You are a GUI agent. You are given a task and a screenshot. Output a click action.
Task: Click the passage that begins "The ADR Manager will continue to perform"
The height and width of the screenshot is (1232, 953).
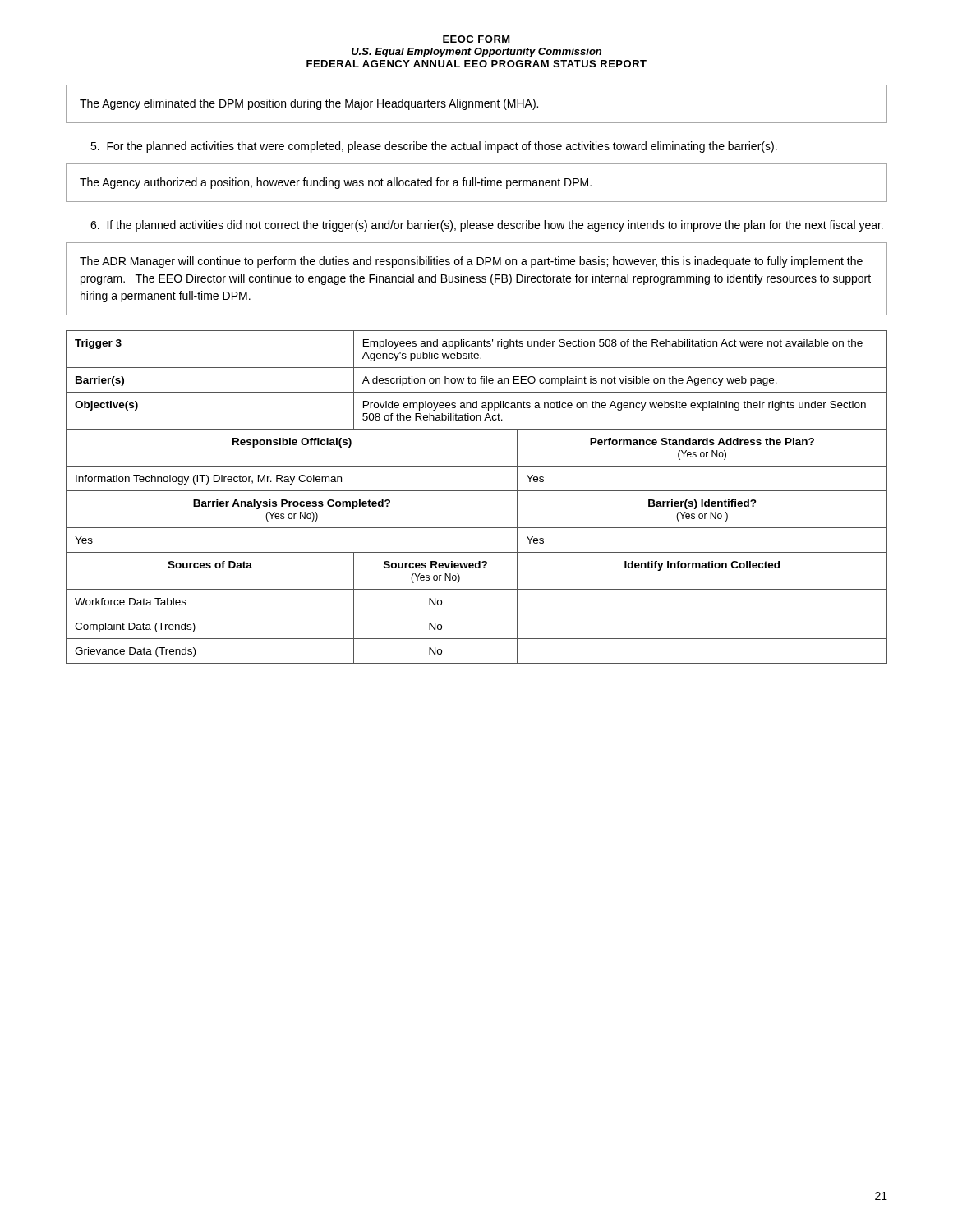click(475, 278)
